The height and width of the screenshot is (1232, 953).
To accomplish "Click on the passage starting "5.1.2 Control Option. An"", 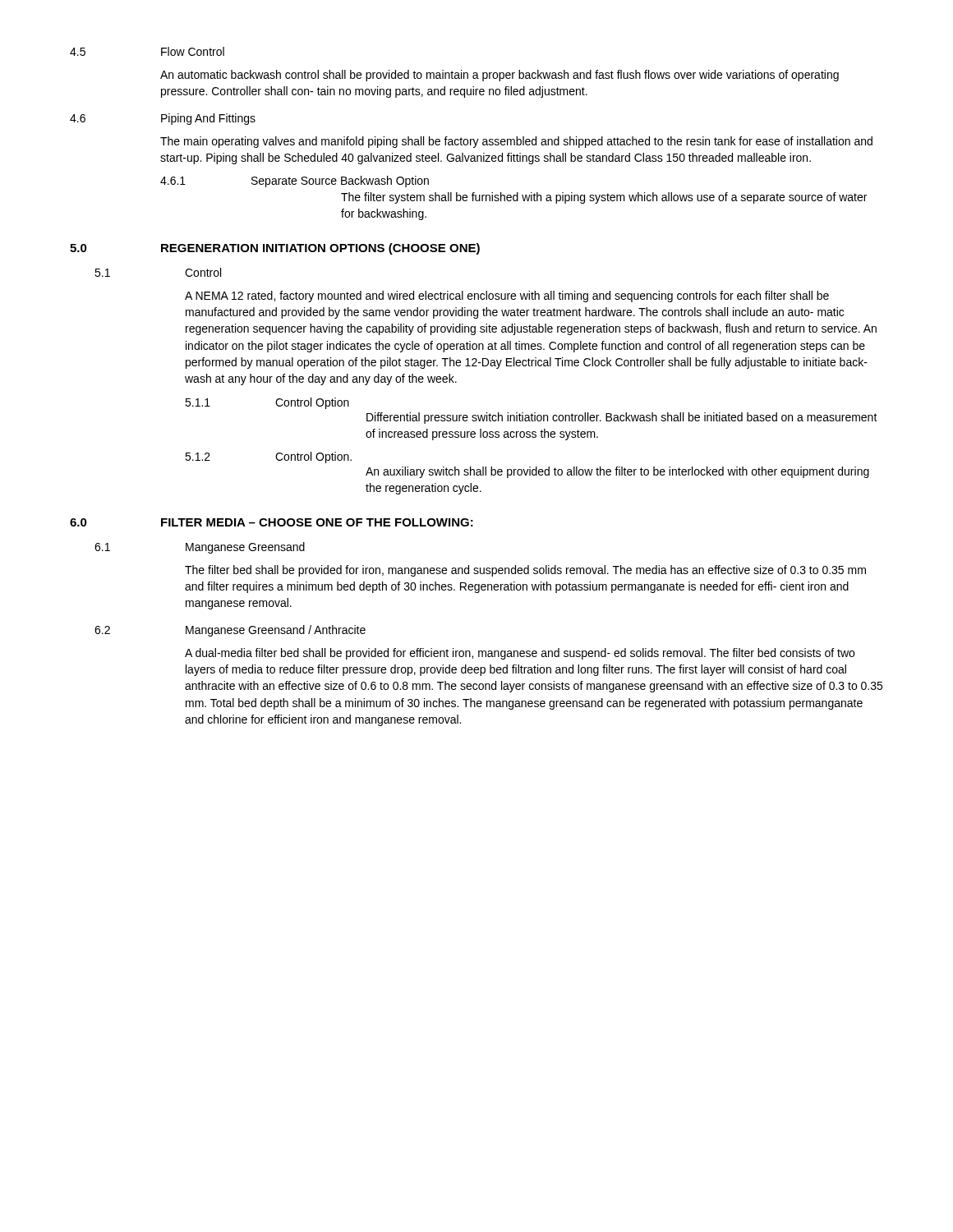I will [534, 473].
